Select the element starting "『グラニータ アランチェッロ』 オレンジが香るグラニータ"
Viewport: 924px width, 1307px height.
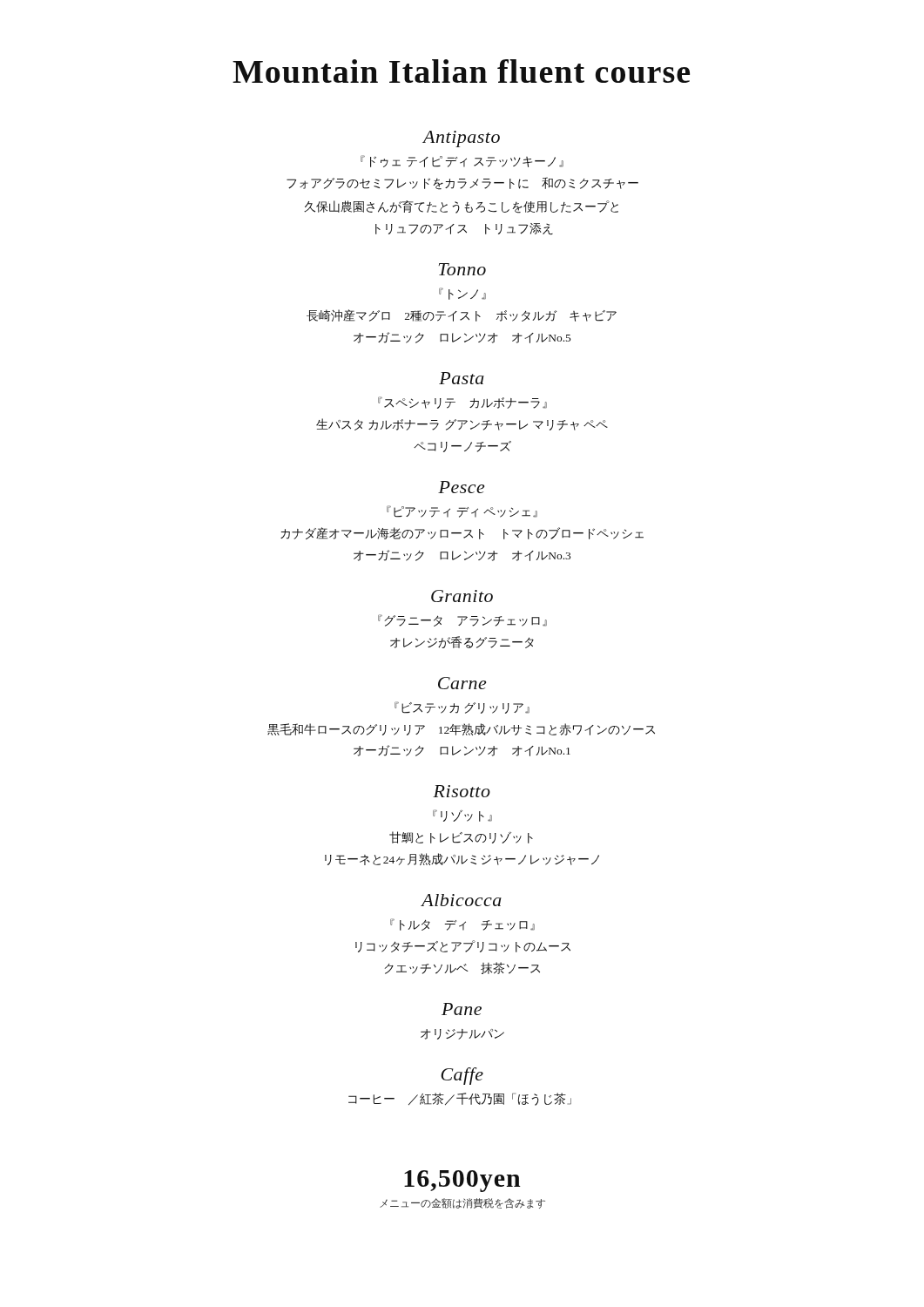(x=462, y=631)
